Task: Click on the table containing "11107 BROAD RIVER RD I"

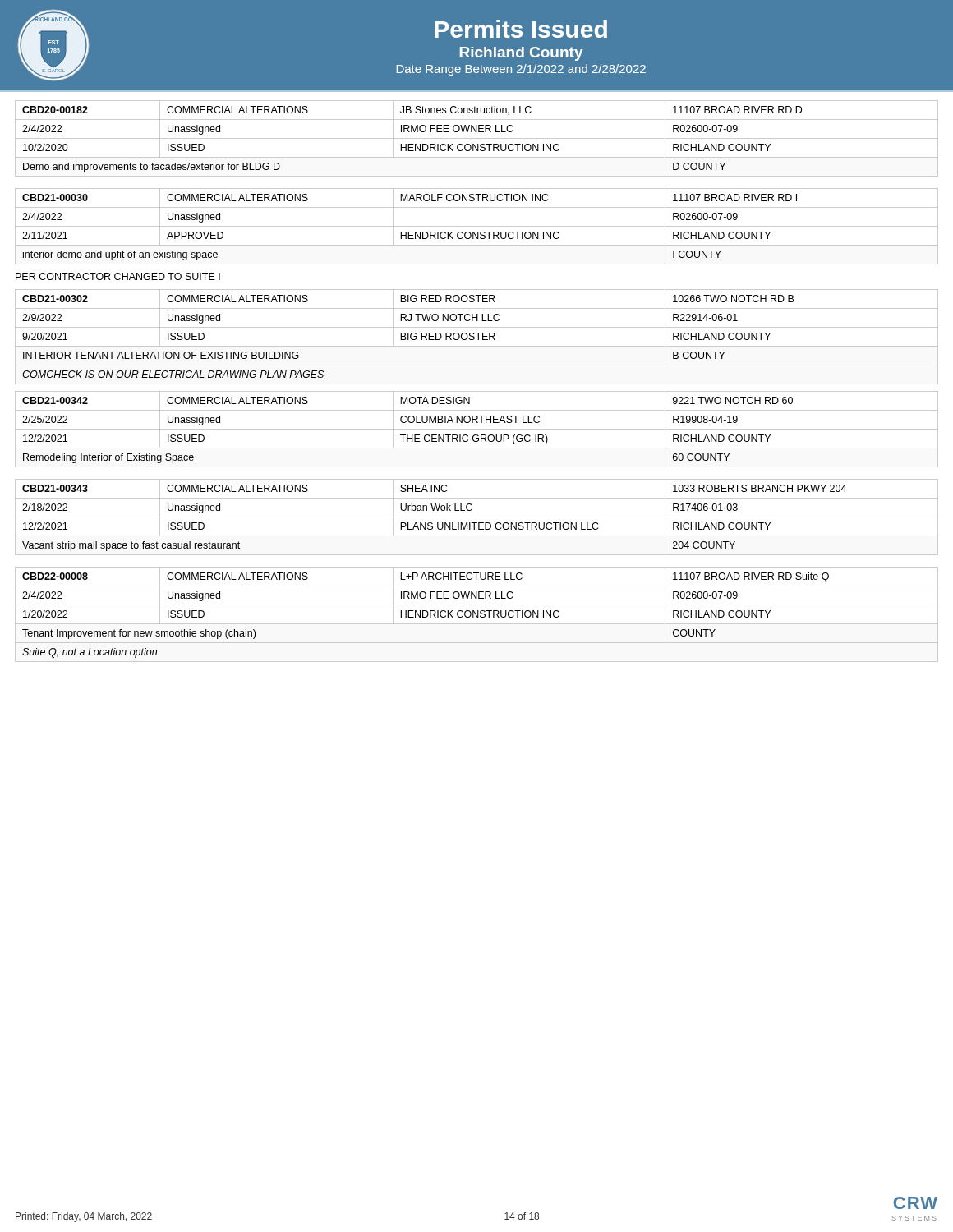Action: pos(476,226)
